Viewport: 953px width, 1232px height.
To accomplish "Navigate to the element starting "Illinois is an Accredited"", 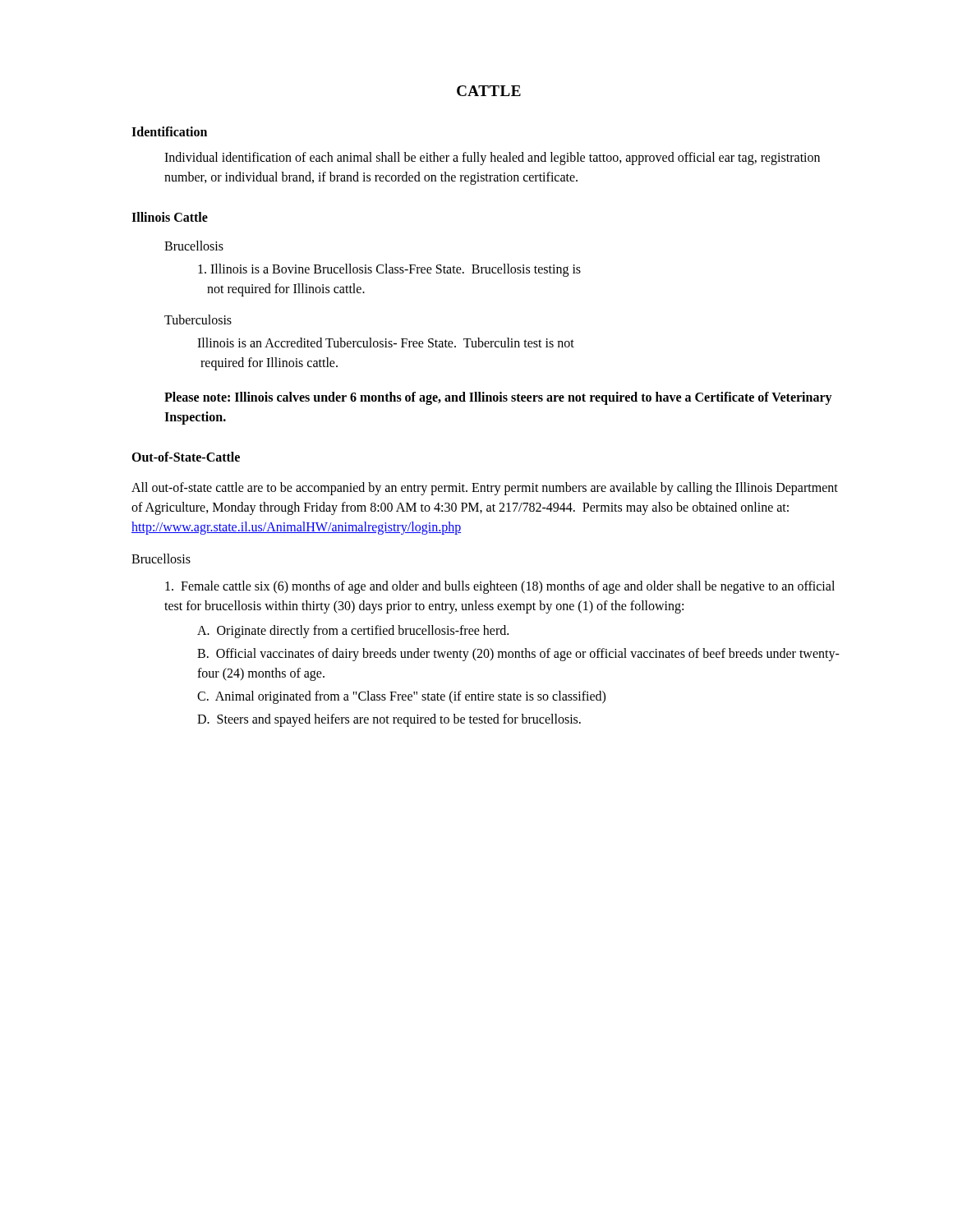I will click(x=386, y=353).
